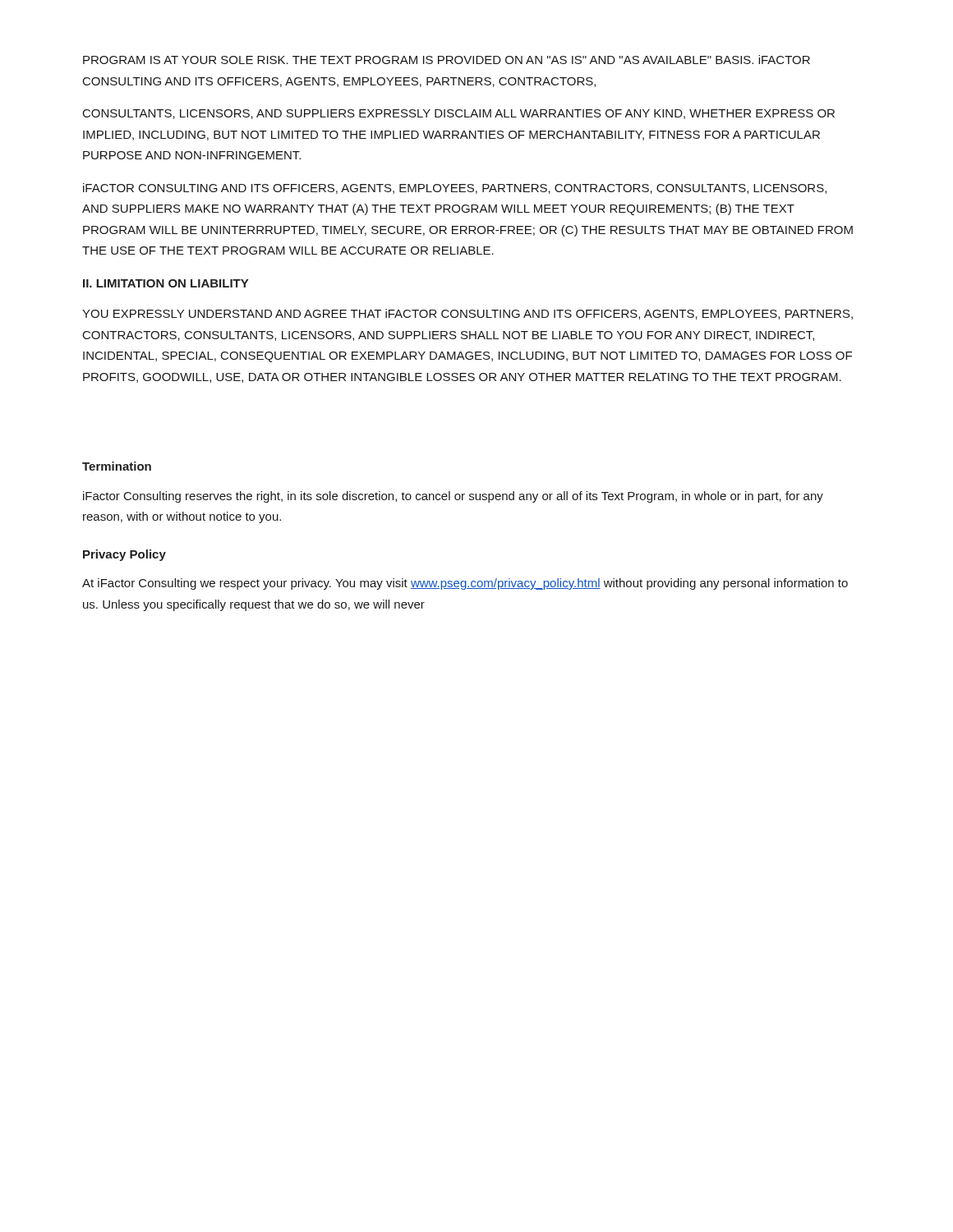Viewport: 953px width, 1232px height.
Task: Click the passage that begins "PROGRAM IS AT YOUR SOLE RISK. THE TEXT"
Action: 446,70
